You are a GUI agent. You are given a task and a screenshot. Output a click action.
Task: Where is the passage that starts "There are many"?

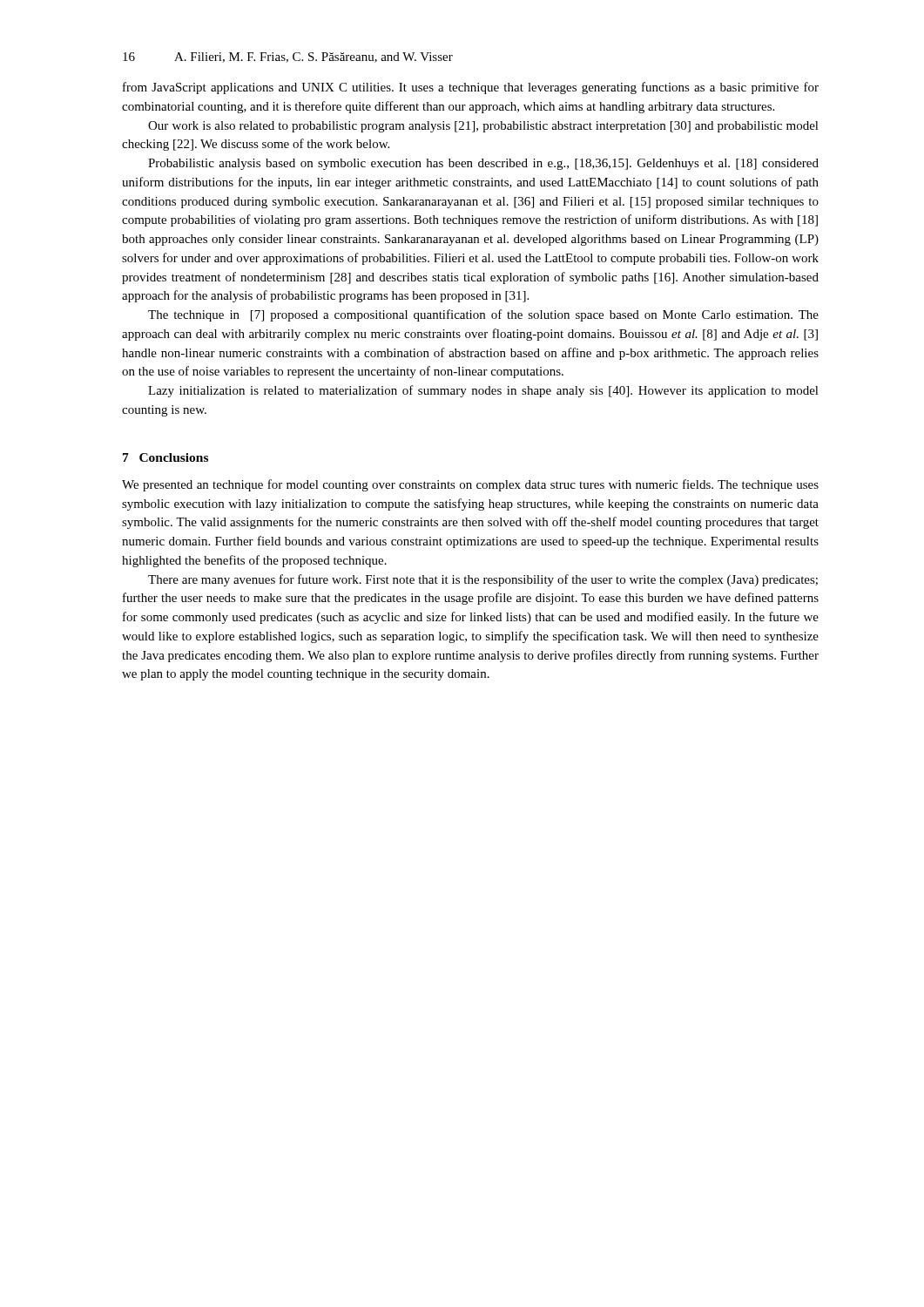[470, 627]
